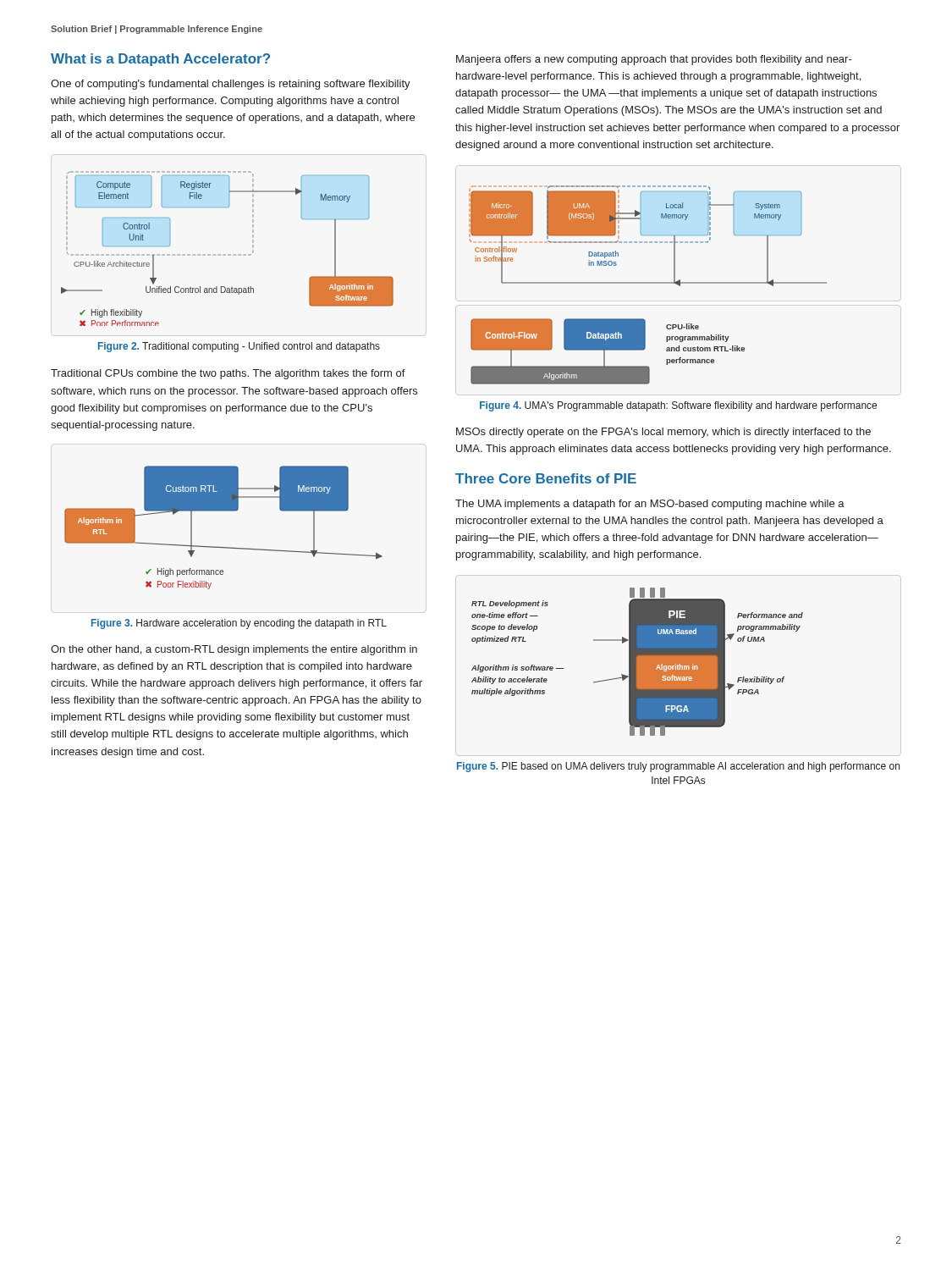This screenshot has height=1270, width=952.
Task: Find the infographic
Action: pos(678,666)
